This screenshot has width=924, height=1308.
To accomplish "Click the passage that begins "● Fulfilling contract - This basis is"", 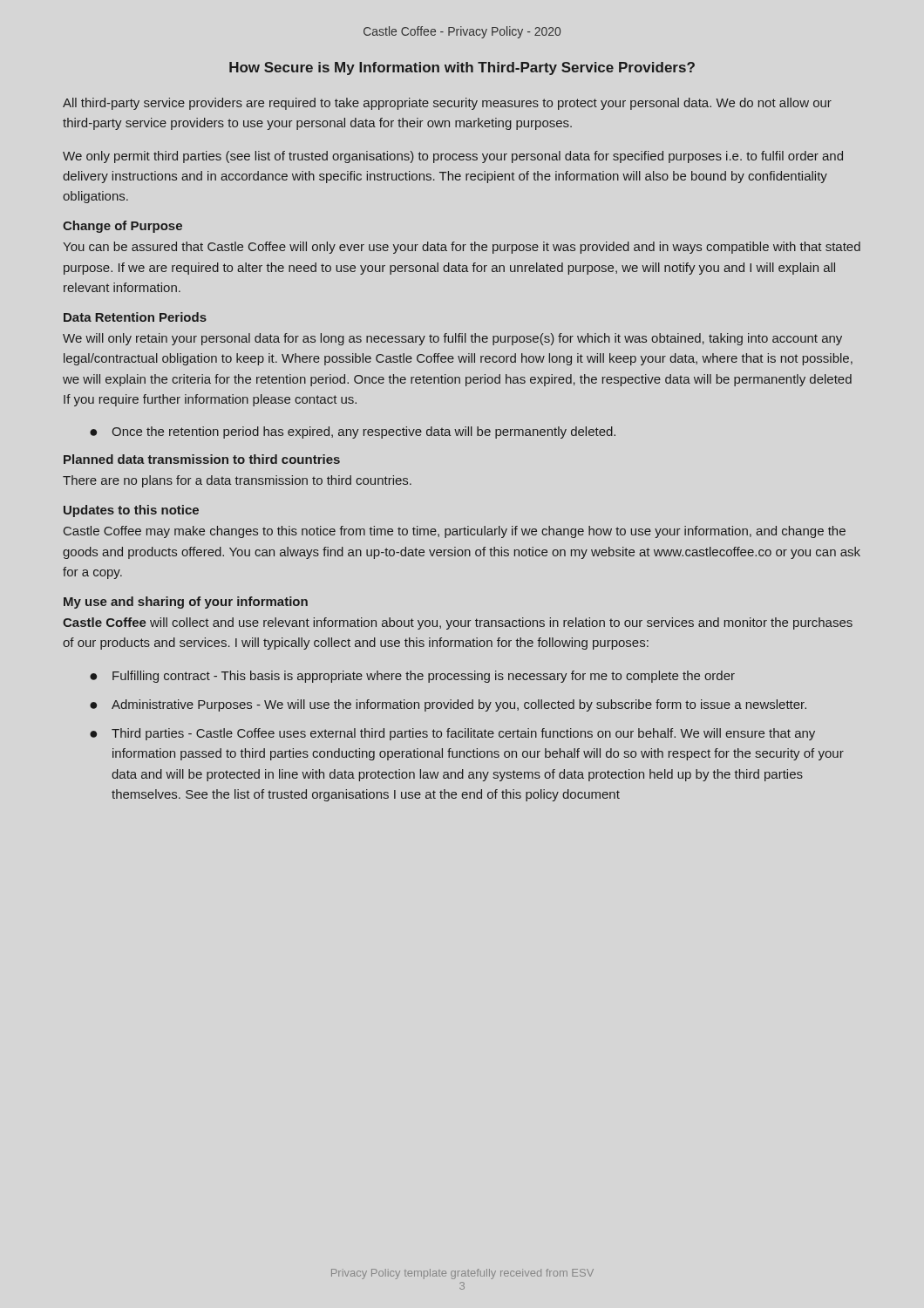I will coord(475,676).
